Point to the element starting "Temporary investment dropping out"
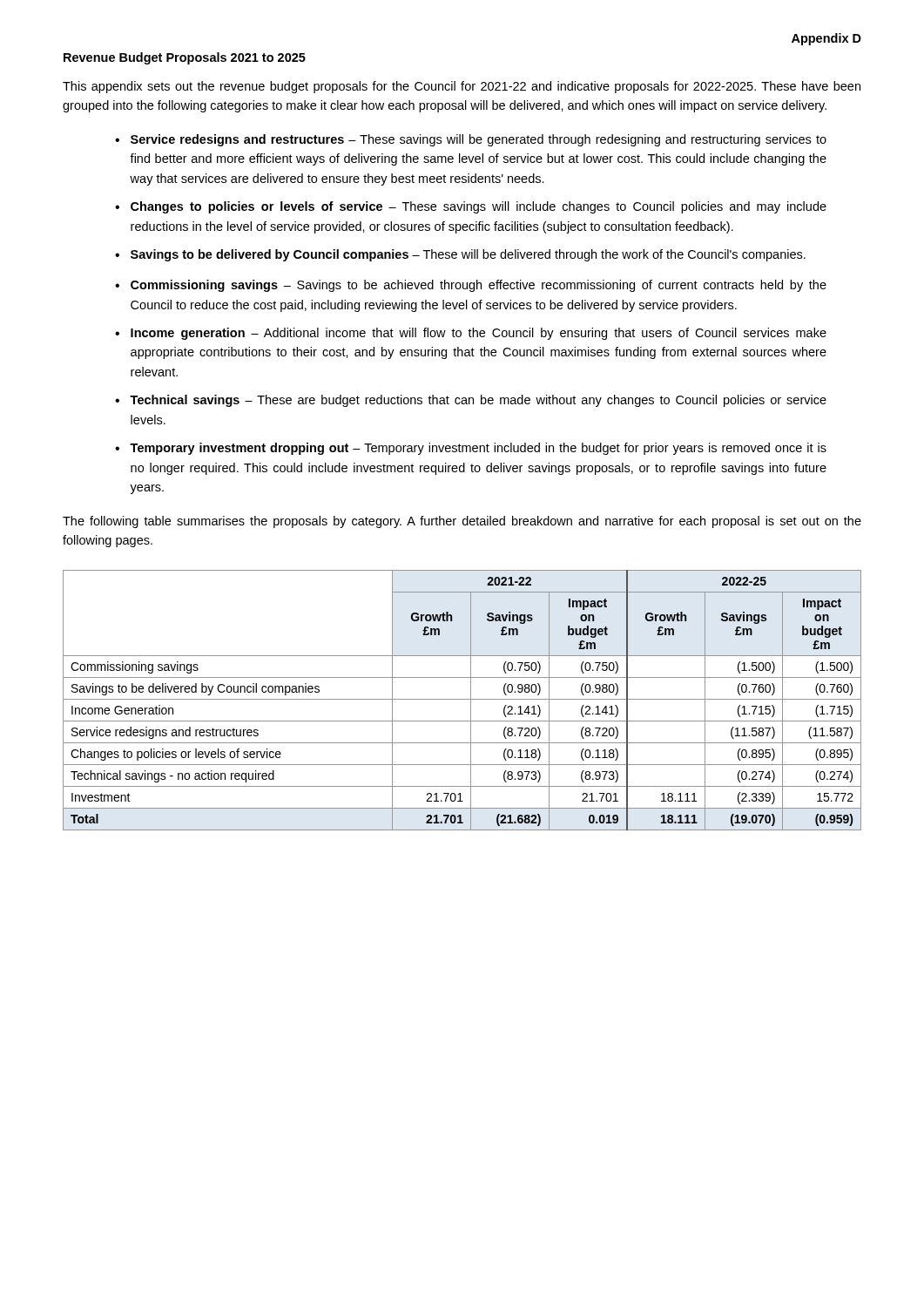 496,468
